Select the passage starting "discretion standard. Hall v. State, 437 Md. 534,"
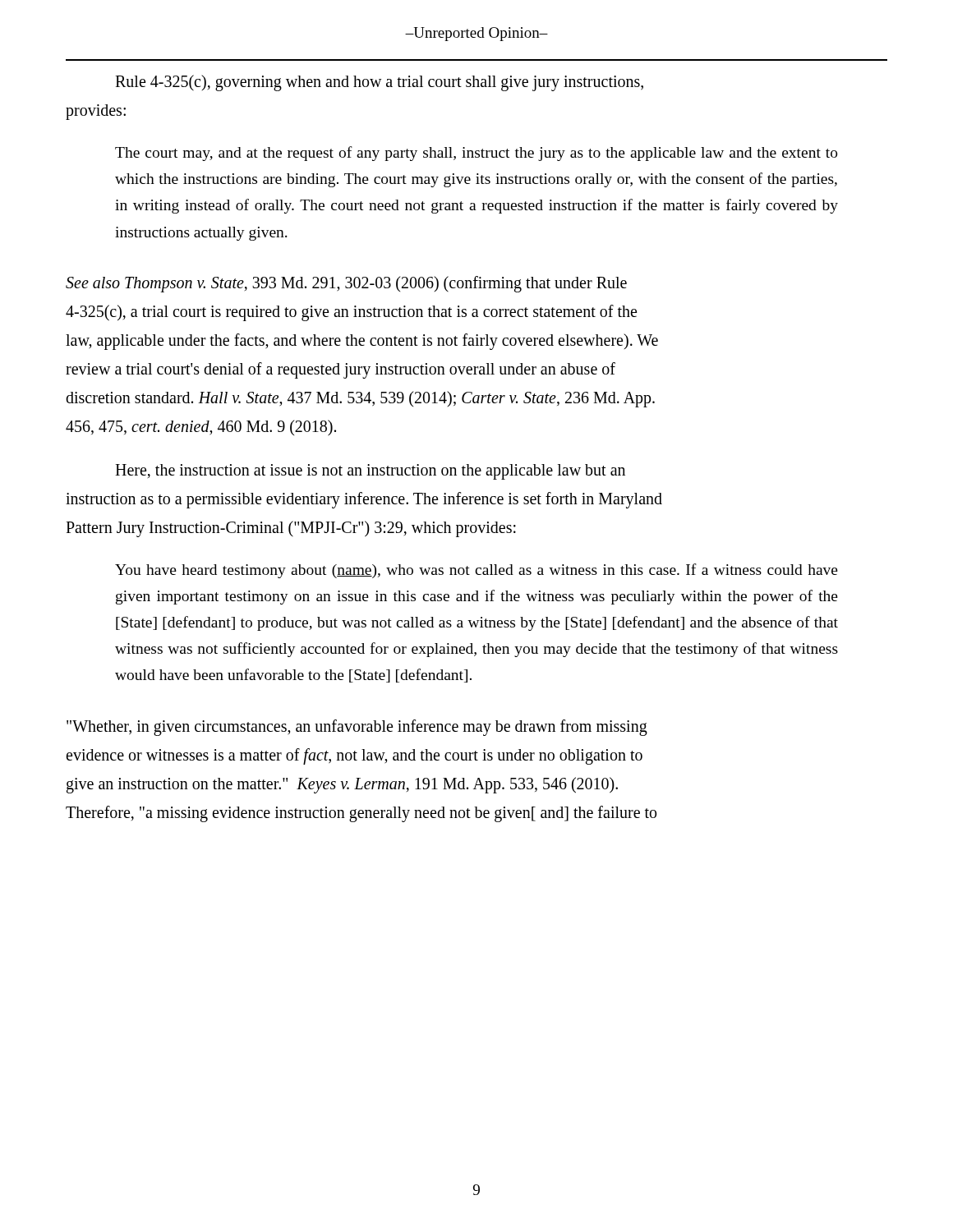This screenshot has height=1232, width=953. 361,397
